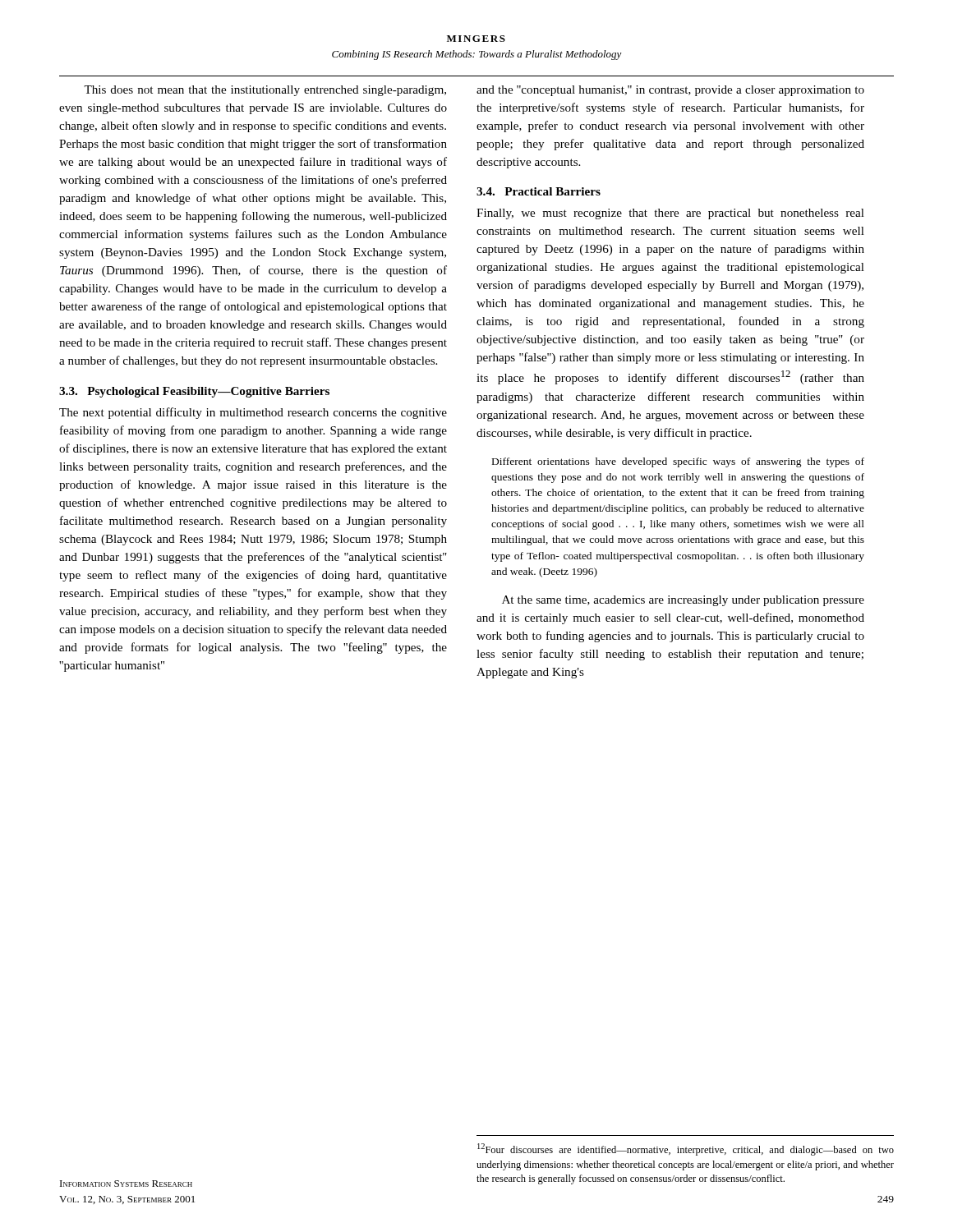Viewport: 953px width, 1232px height.
Task: Select the text block that reads "and the ''conceptual humanist,'' in contrast,"
Action: pyautogui.click(x=670, y=125)
